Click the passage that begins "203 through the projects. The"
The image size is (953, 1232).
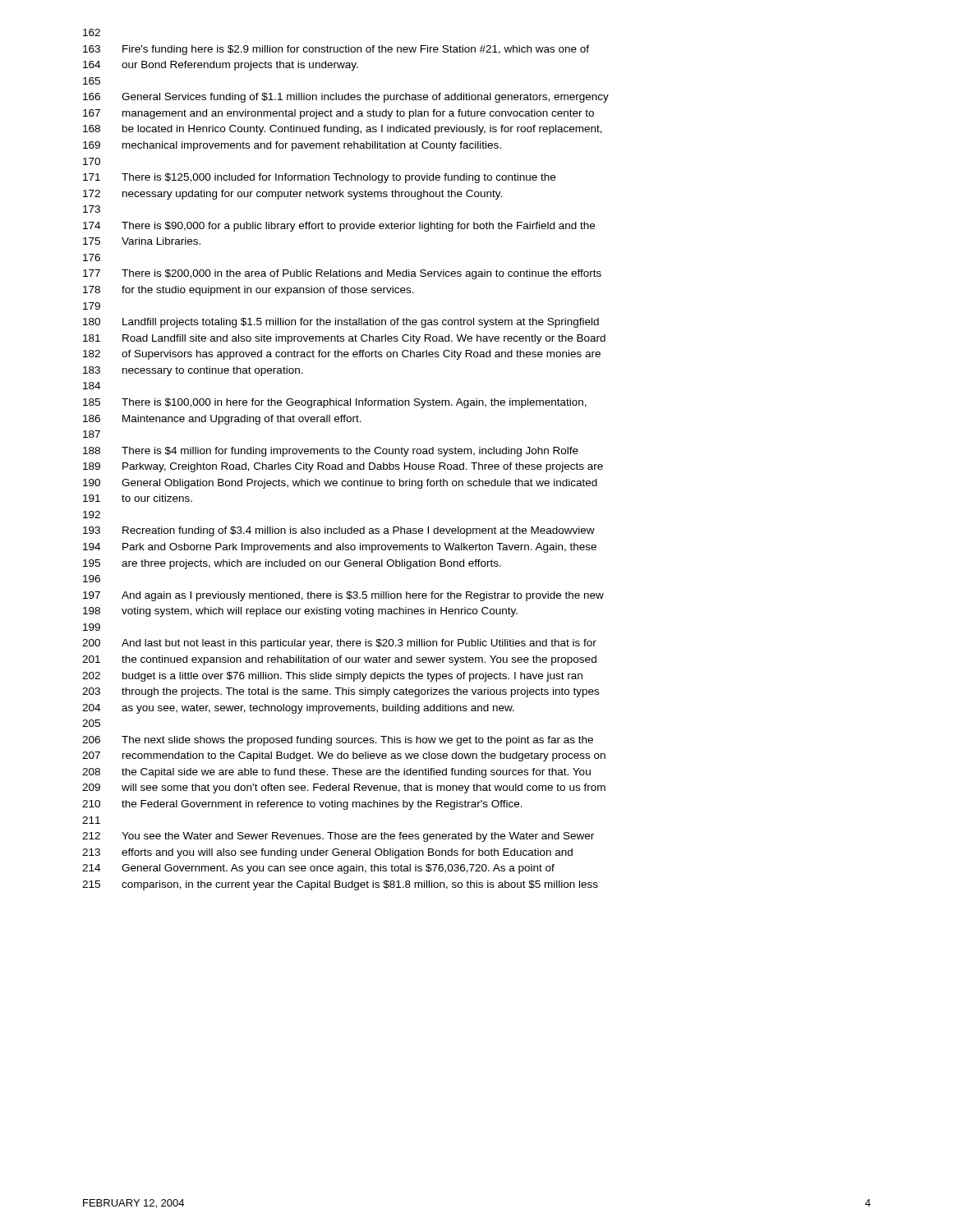click(x=476, y=691)
